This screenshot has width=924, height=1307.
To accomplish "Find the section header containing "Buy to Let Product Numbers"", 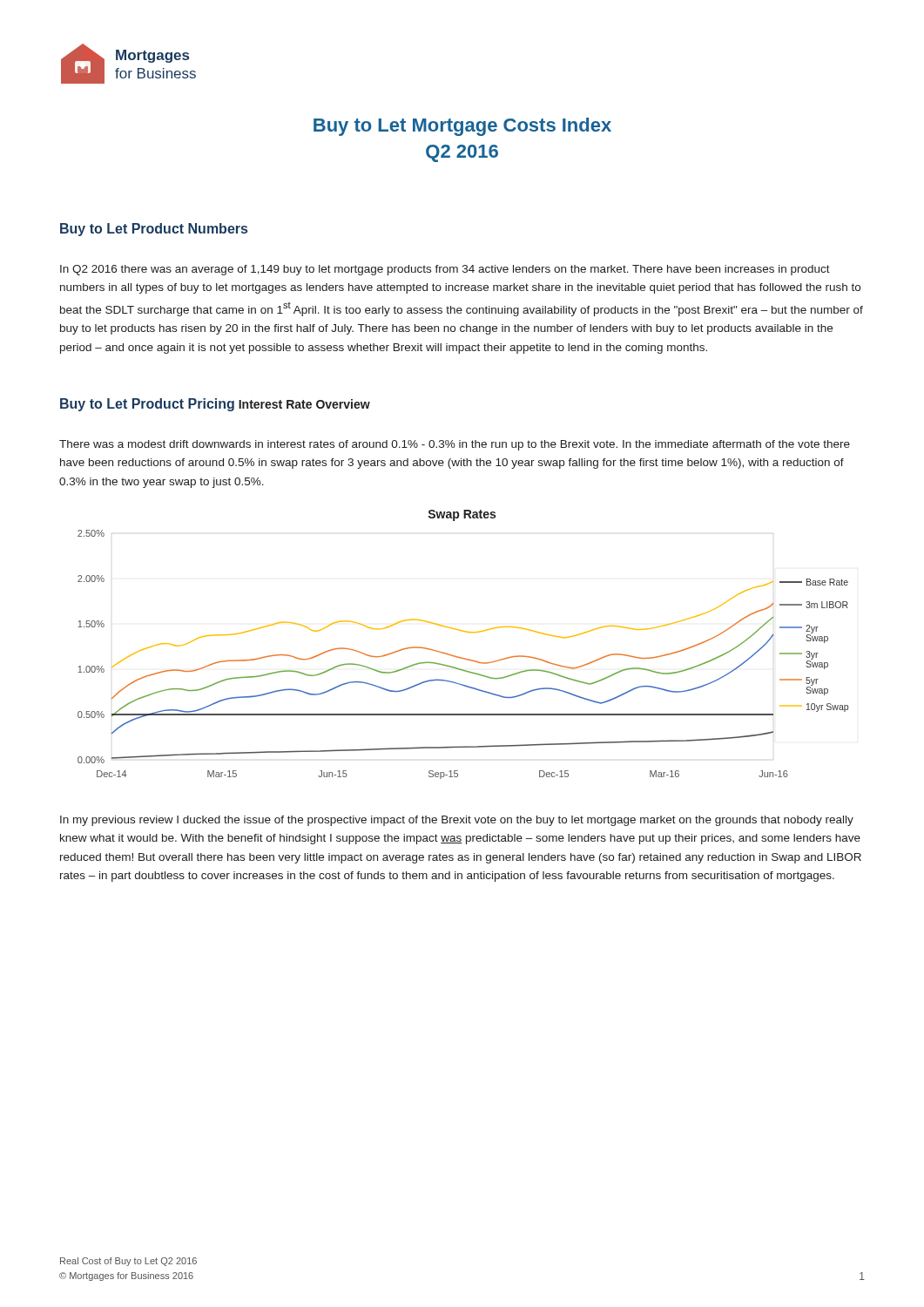I will (x=154, y=230).
